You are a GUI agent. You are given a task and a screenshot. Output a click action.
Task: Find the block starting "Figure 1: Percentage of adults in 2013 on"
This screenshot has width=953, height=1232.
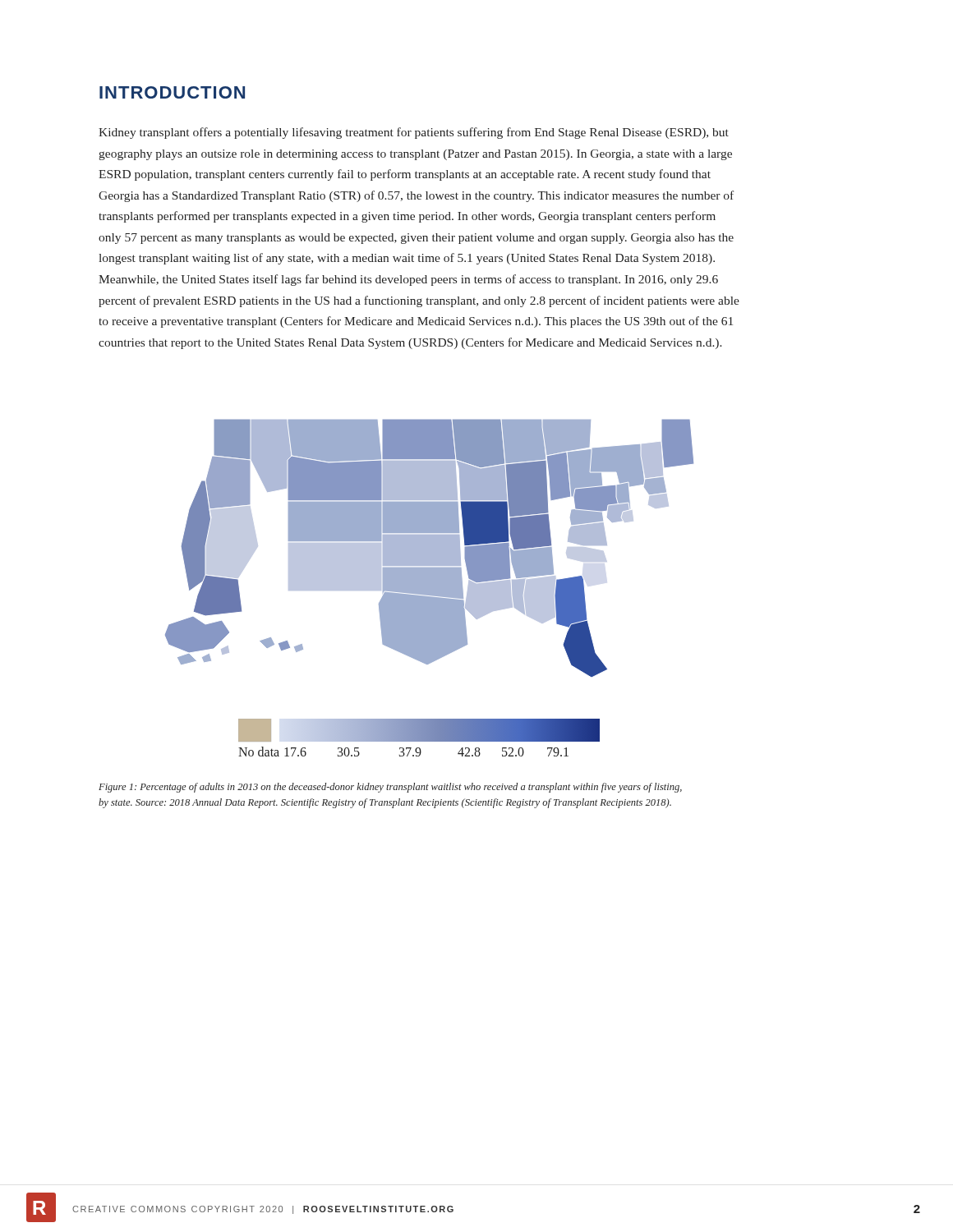[390, 795]
